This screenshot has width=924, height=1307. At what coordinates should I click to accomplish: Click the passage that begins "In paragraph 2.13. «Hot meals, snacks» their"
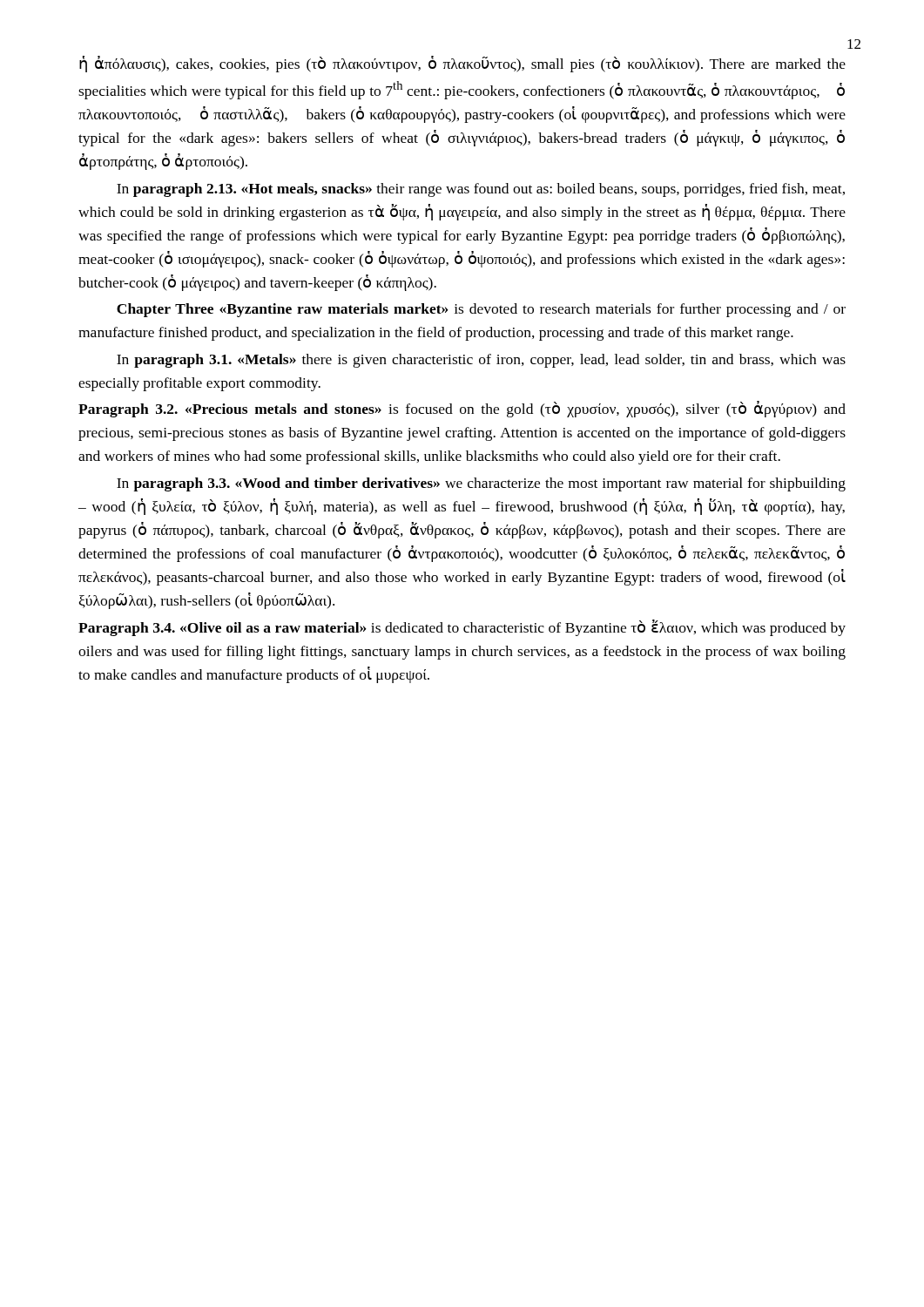coord(462,236)
